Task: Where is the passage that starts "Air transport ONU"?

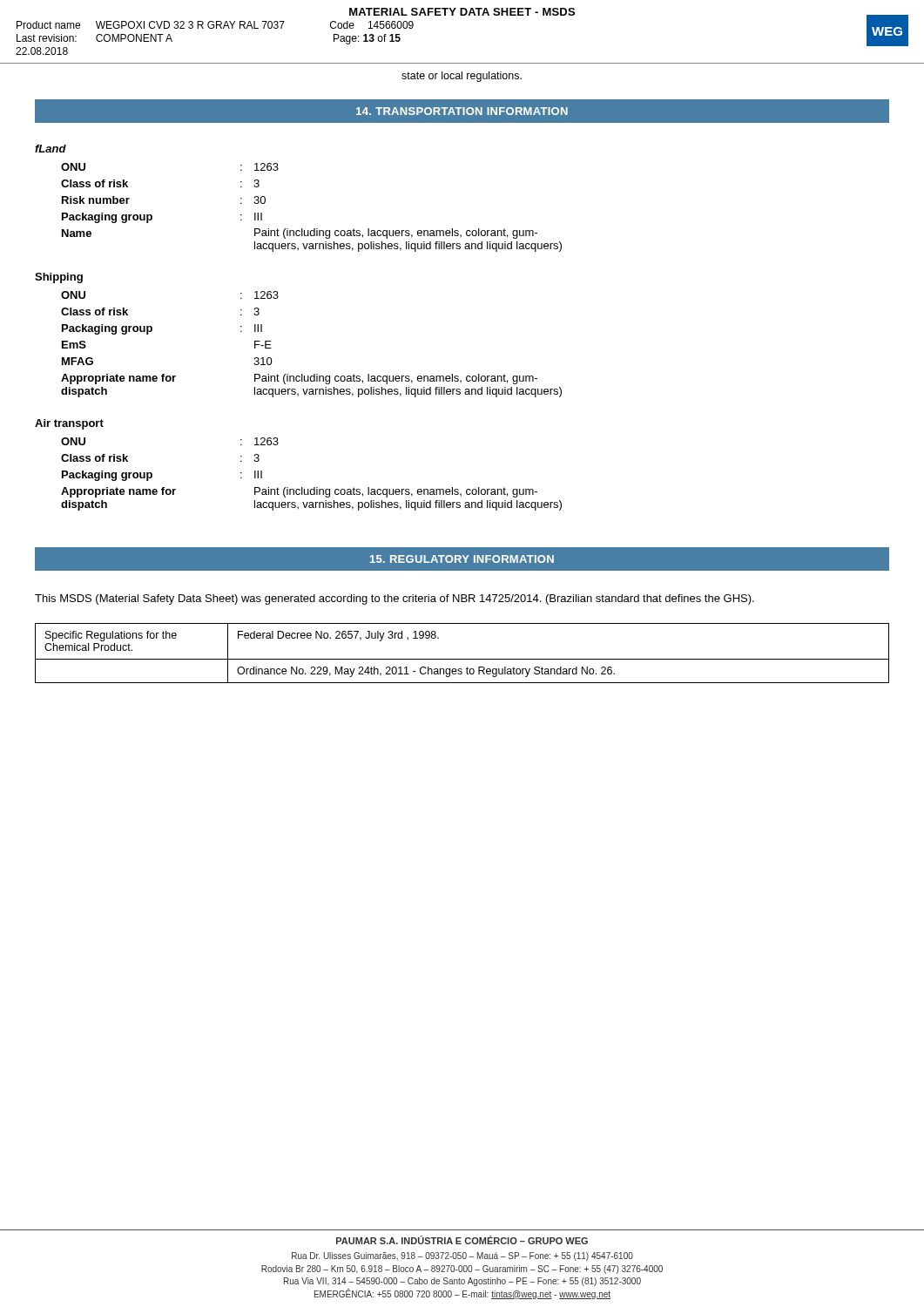Action: point(69,424)
